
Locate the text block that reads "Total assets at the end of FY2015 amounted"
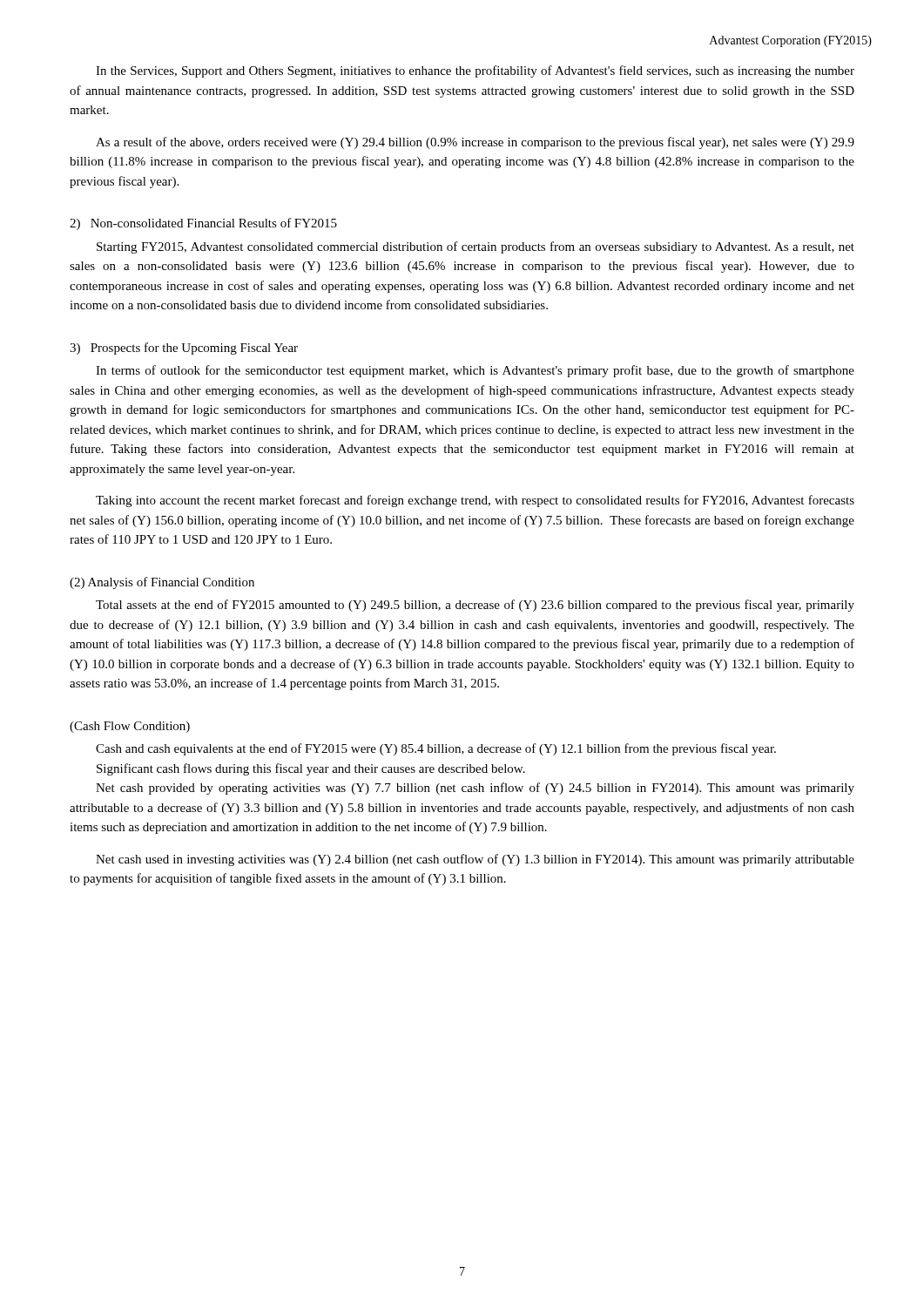tap(462, 644)
